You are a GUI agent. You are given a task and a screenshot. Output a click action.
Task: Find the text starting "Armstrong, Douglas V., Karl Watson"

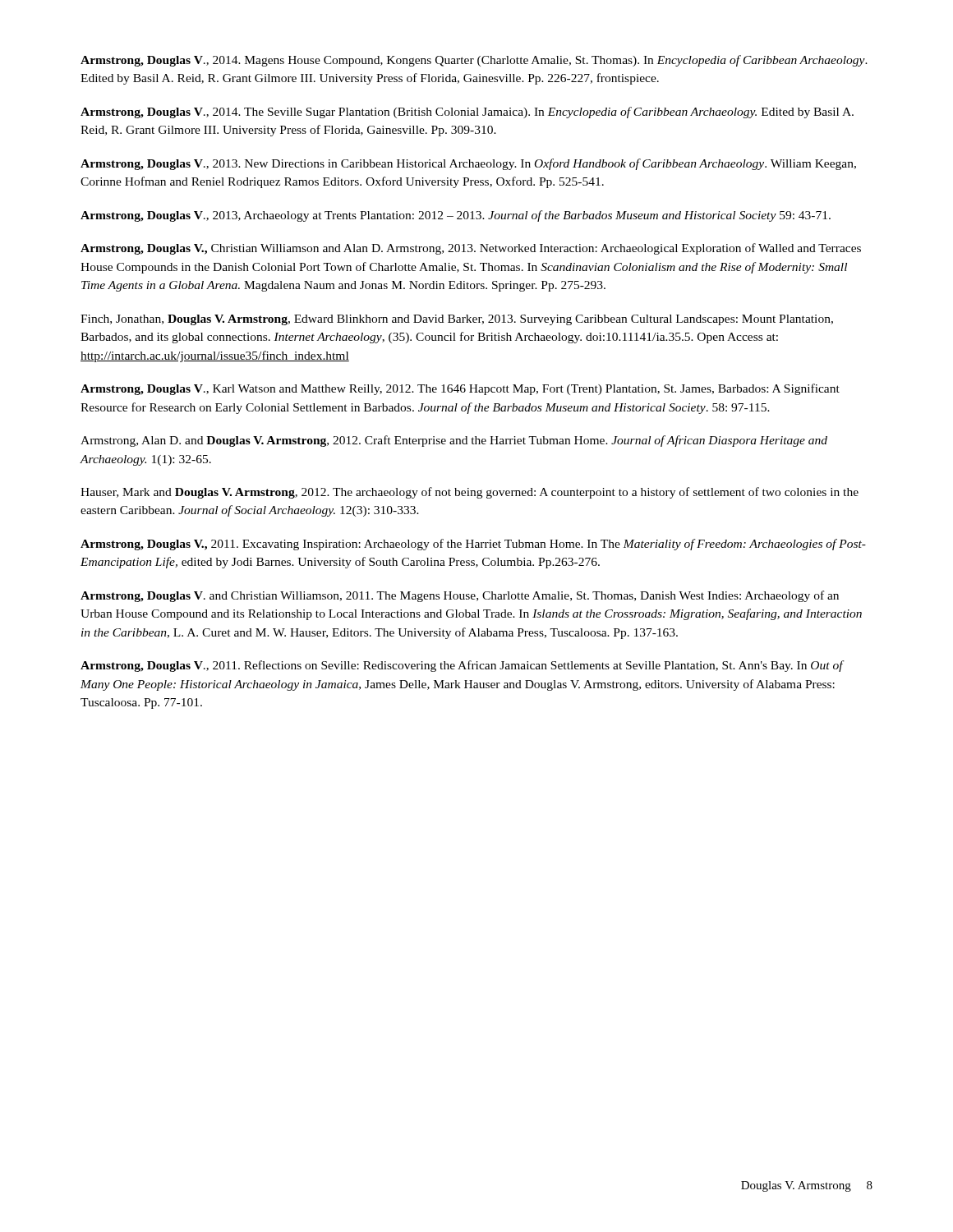point(460,397)
